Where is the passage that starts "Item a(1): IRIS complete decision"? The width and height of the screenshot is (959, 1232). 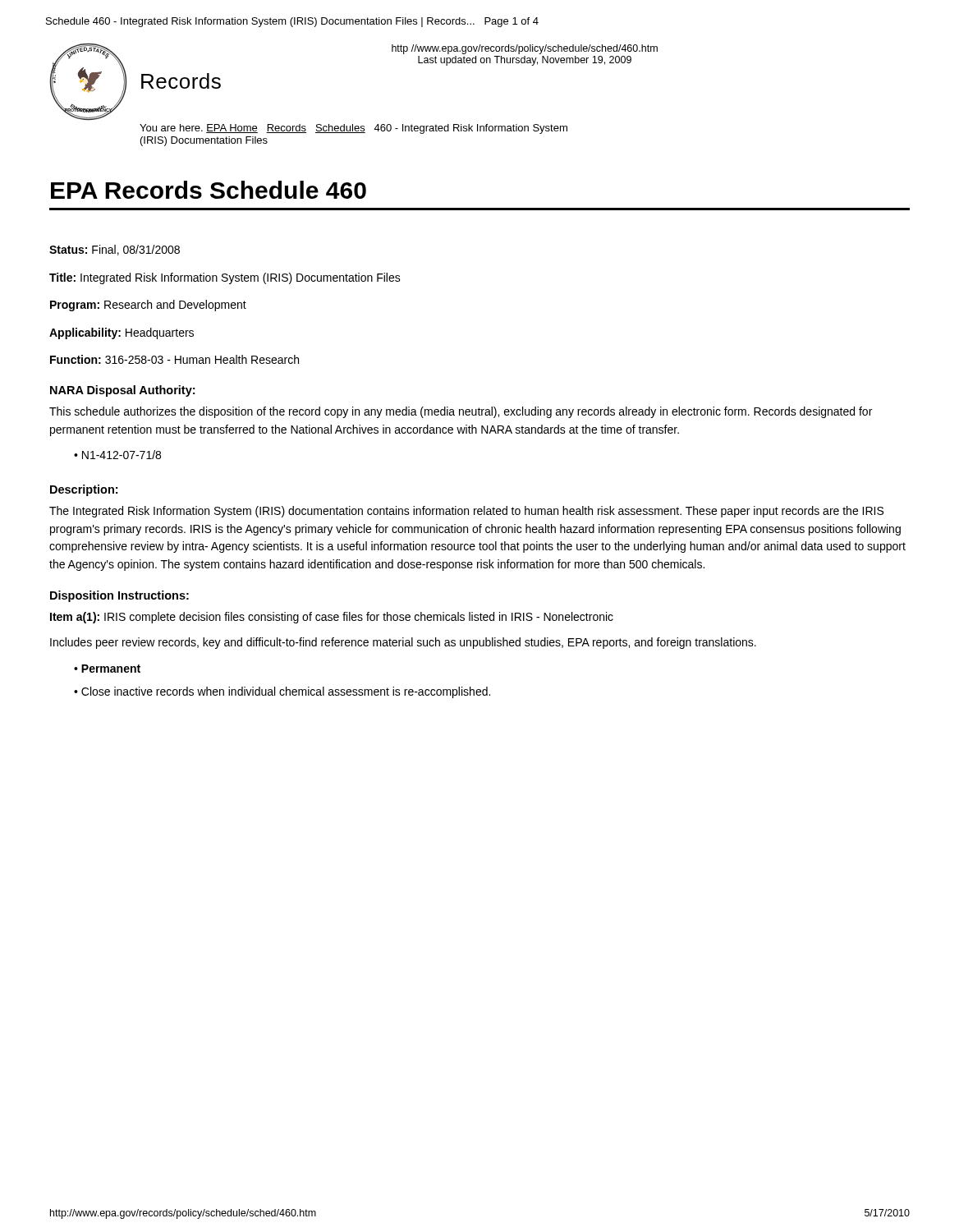point(331,617)
